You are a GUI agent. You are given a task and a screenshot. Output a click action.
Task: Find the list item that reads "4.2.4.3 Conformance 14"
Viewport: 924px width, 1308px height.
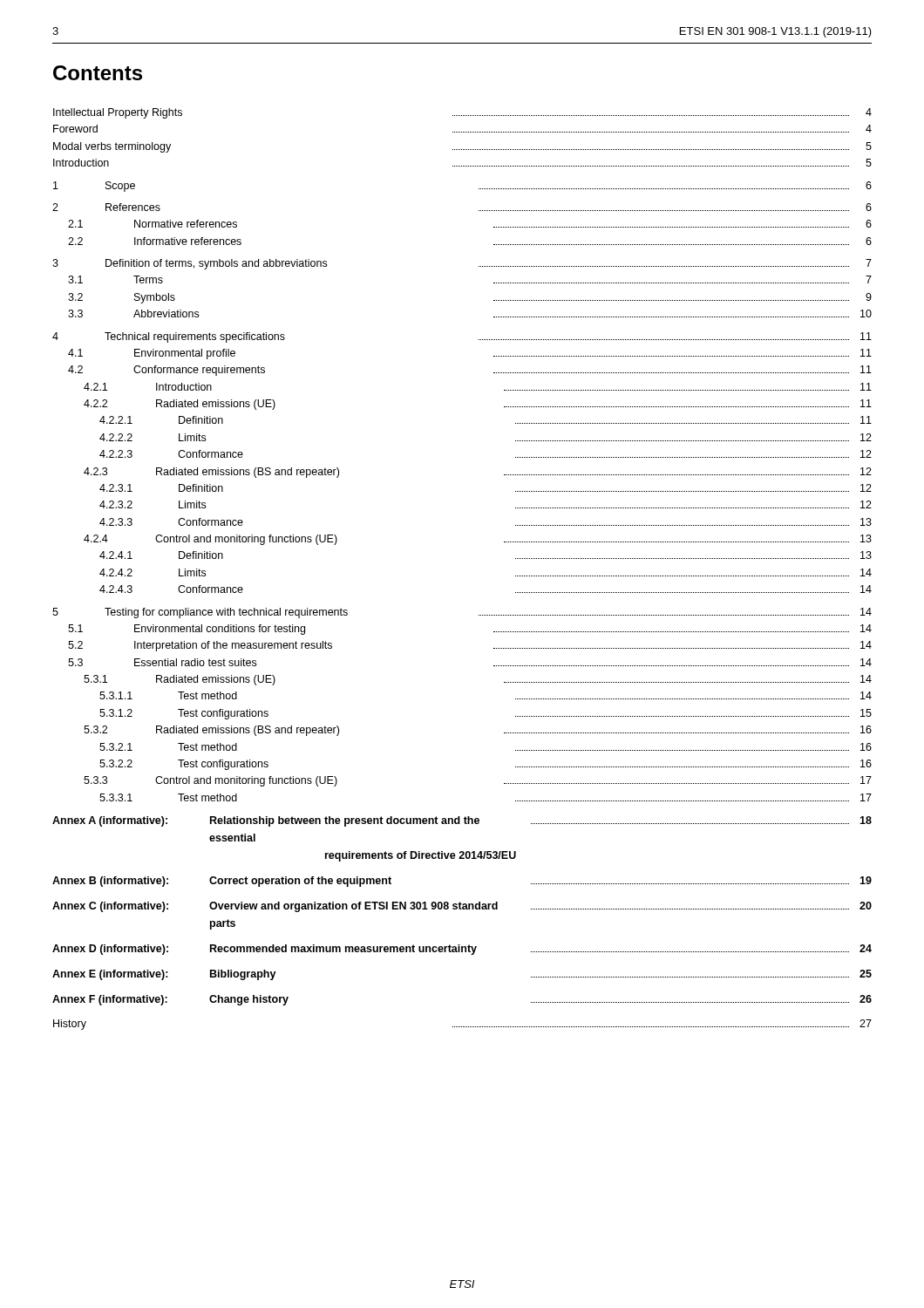(x=112, y=589)
